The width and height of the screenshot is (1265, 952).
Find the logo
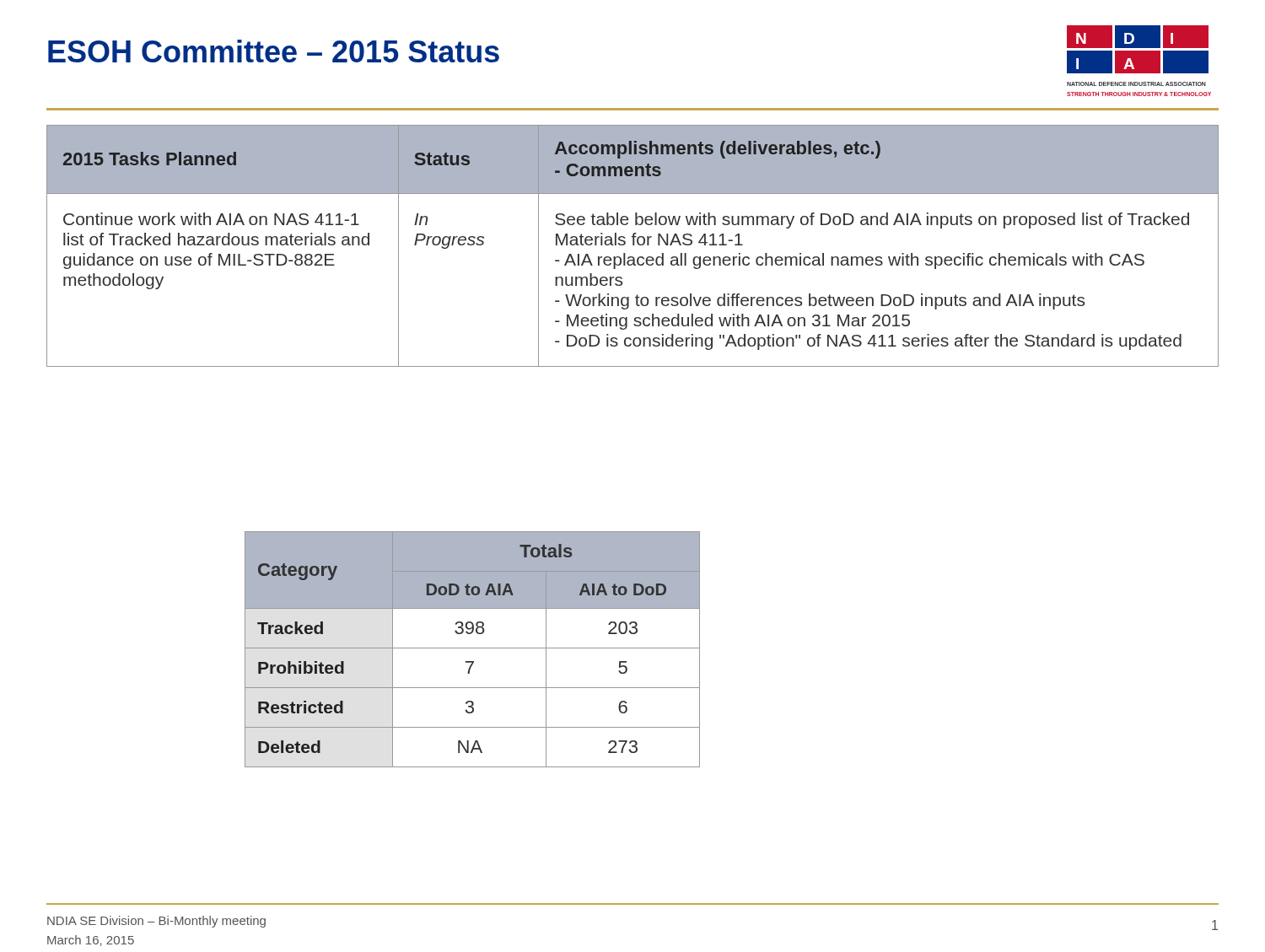click(x=1143, y=63)
